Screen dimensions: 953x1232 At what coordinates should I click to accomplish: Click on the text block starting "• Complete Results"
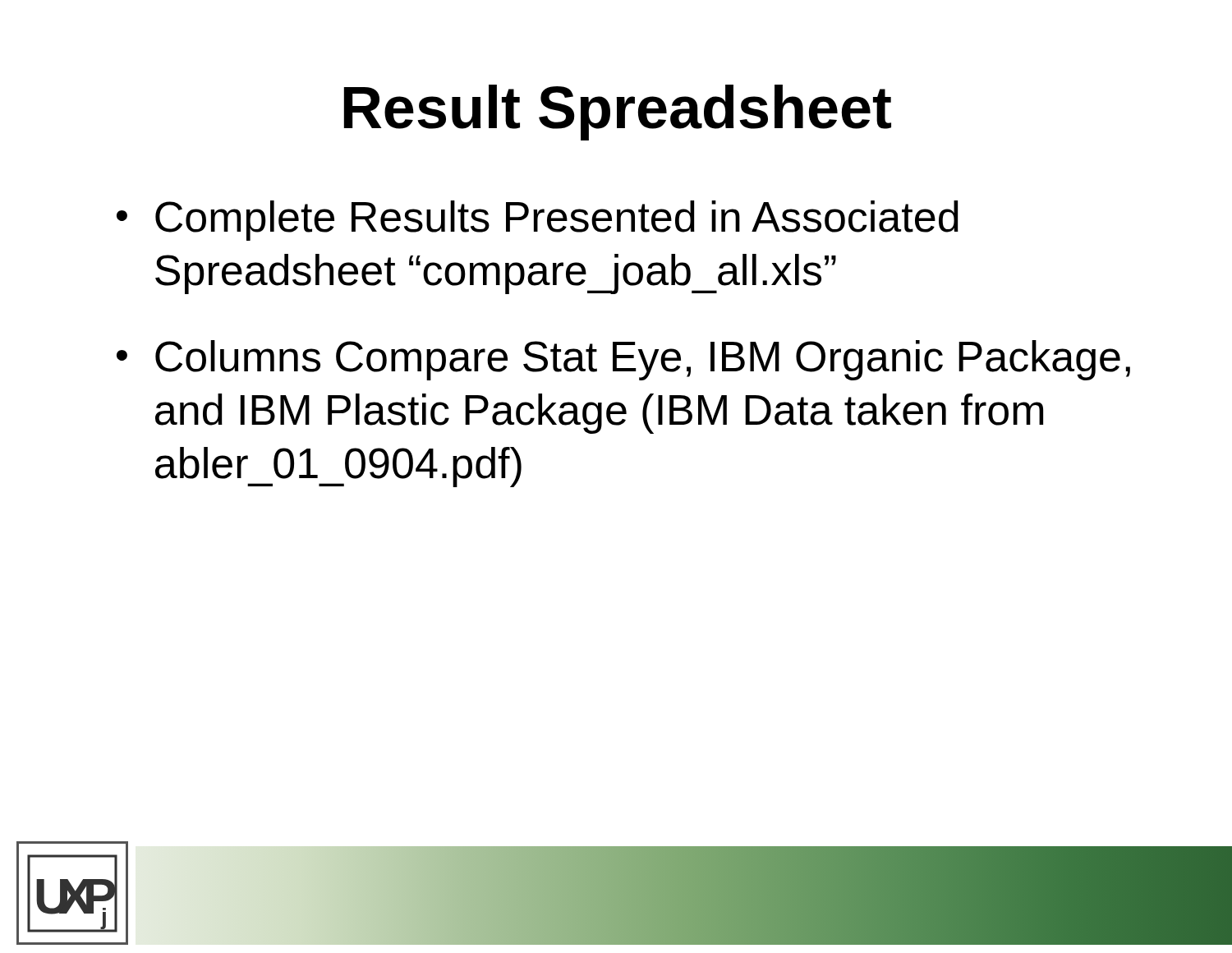[641, 244]
